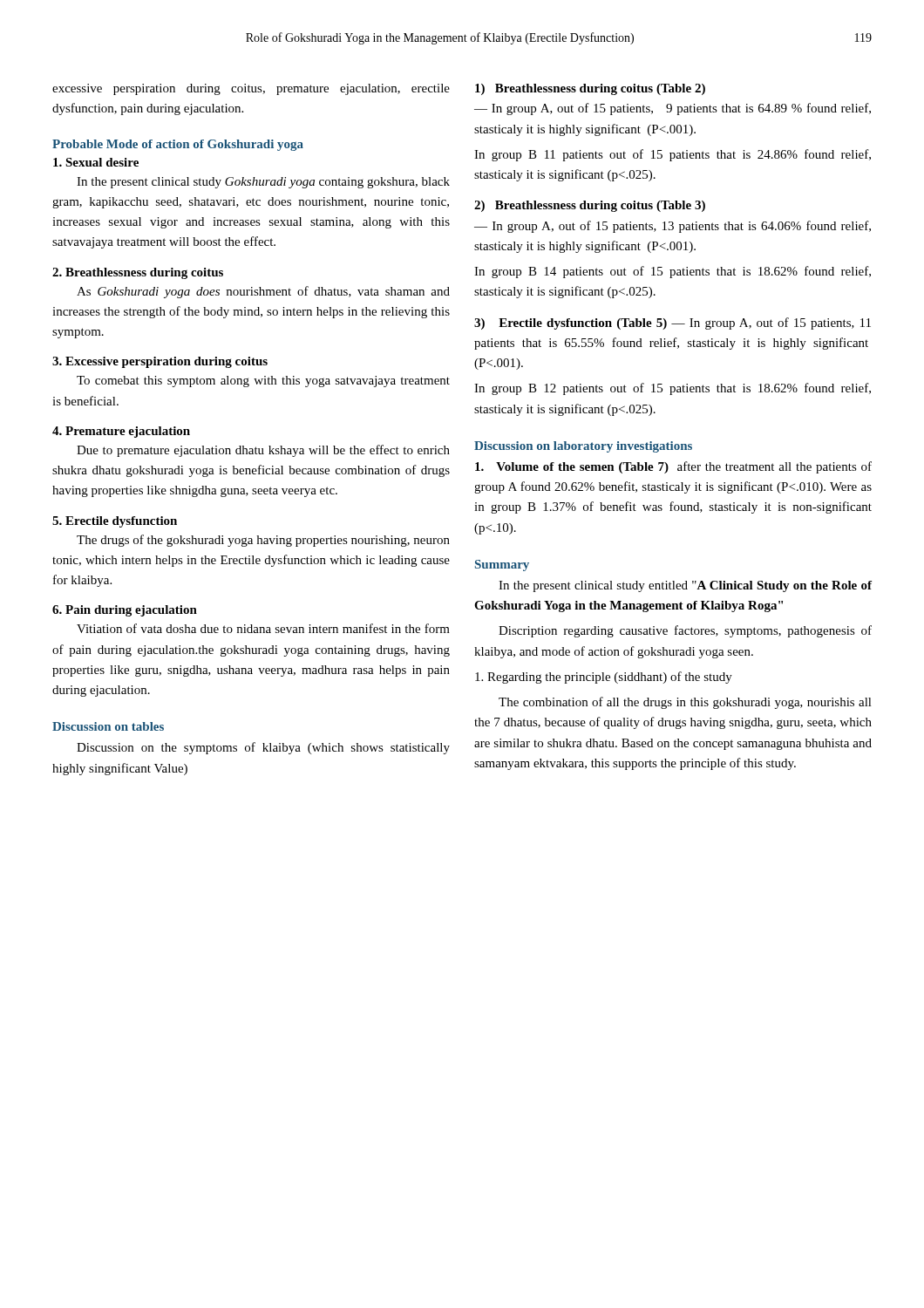
Task: Find the block on this page that starts "Regarding the principle (siddhant)"
Action: point(603,676)
